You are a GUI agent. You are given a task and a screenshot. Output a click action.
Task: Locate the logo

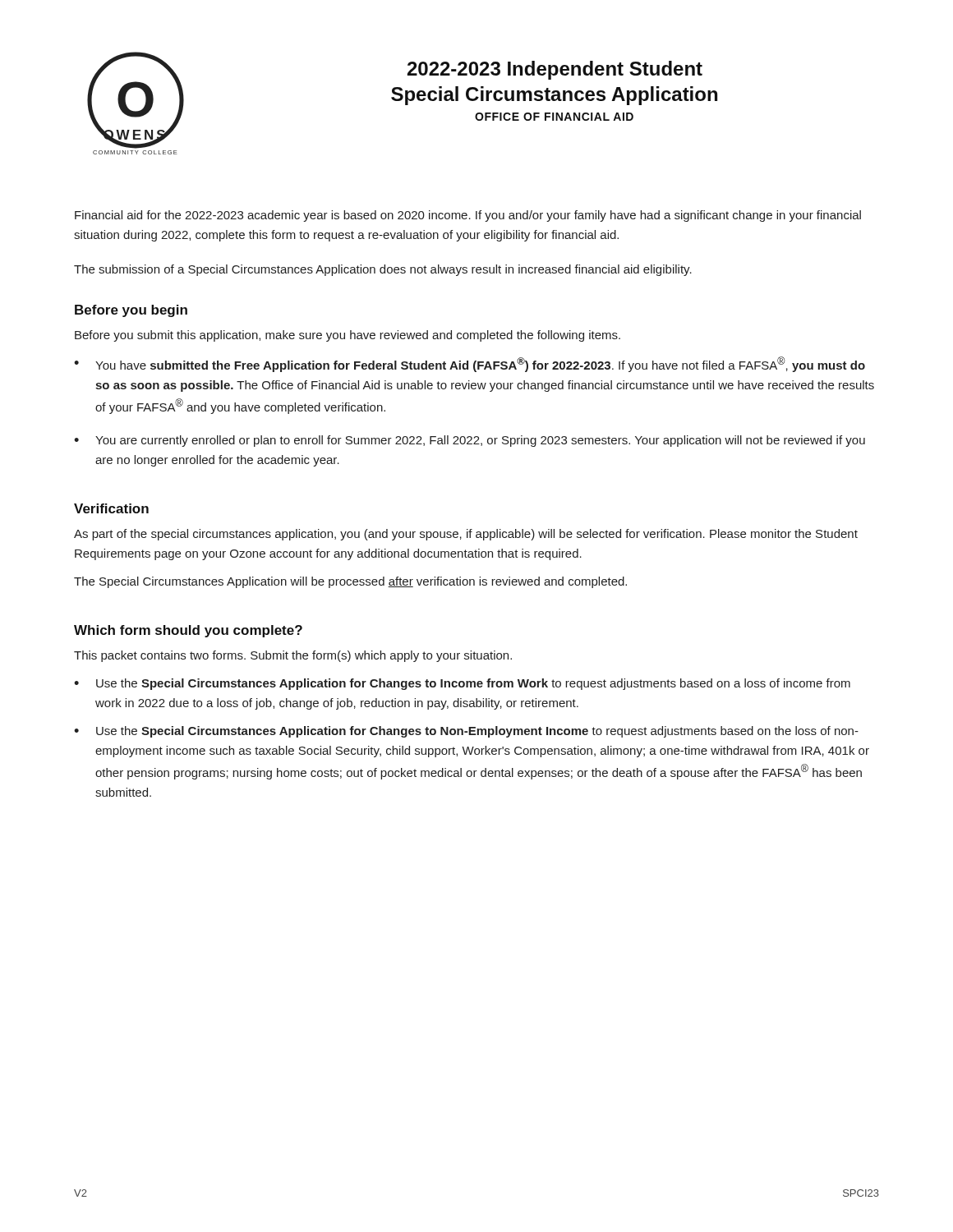pyautogui.click(x=140, y=111)
